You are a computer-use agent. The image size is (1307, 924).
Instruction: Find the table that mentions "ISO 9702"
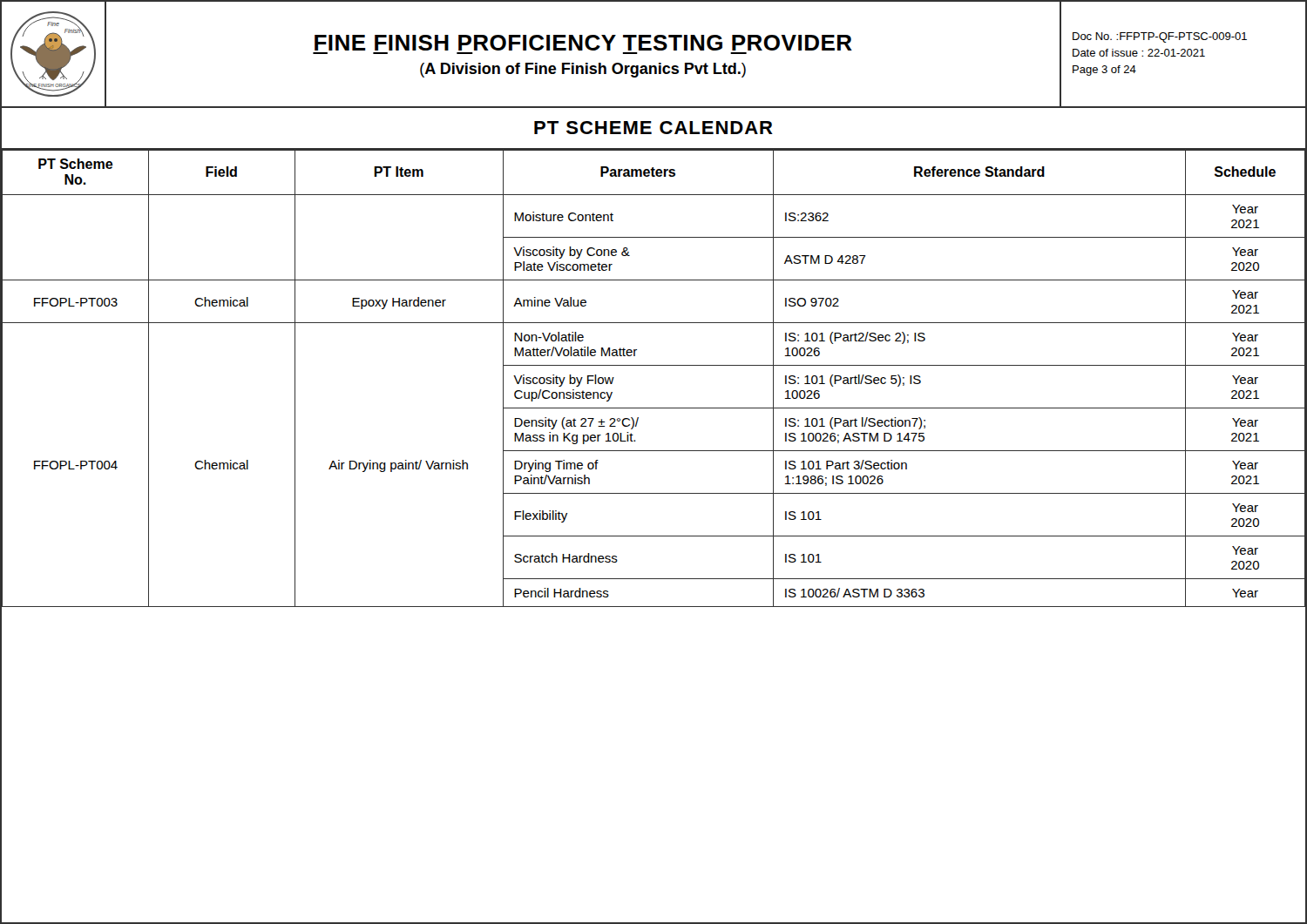coord(654,378)
